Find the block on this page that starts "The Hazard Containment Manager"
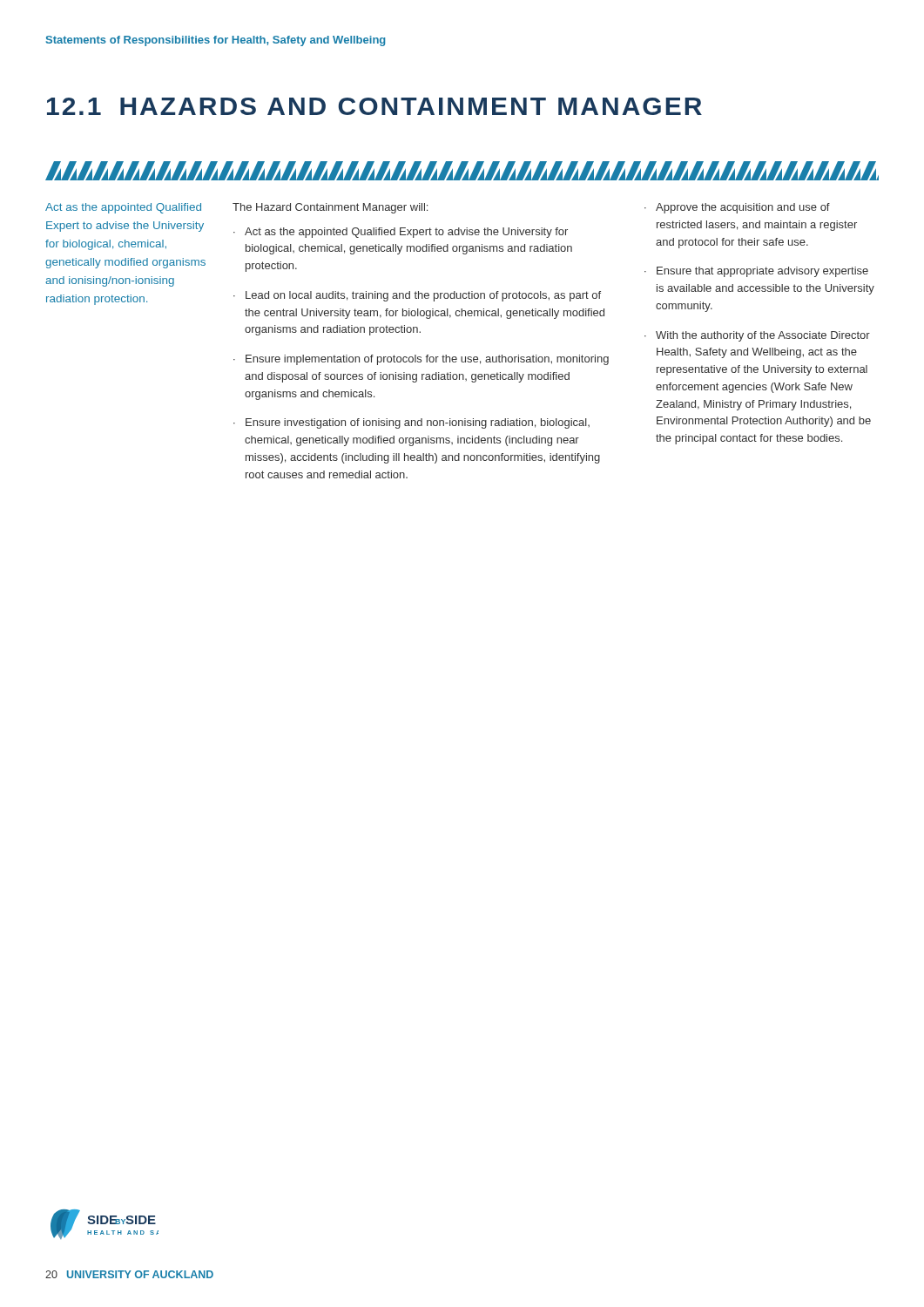Image resolution: width=924 pixels, height=1307 pixels. 425,207
